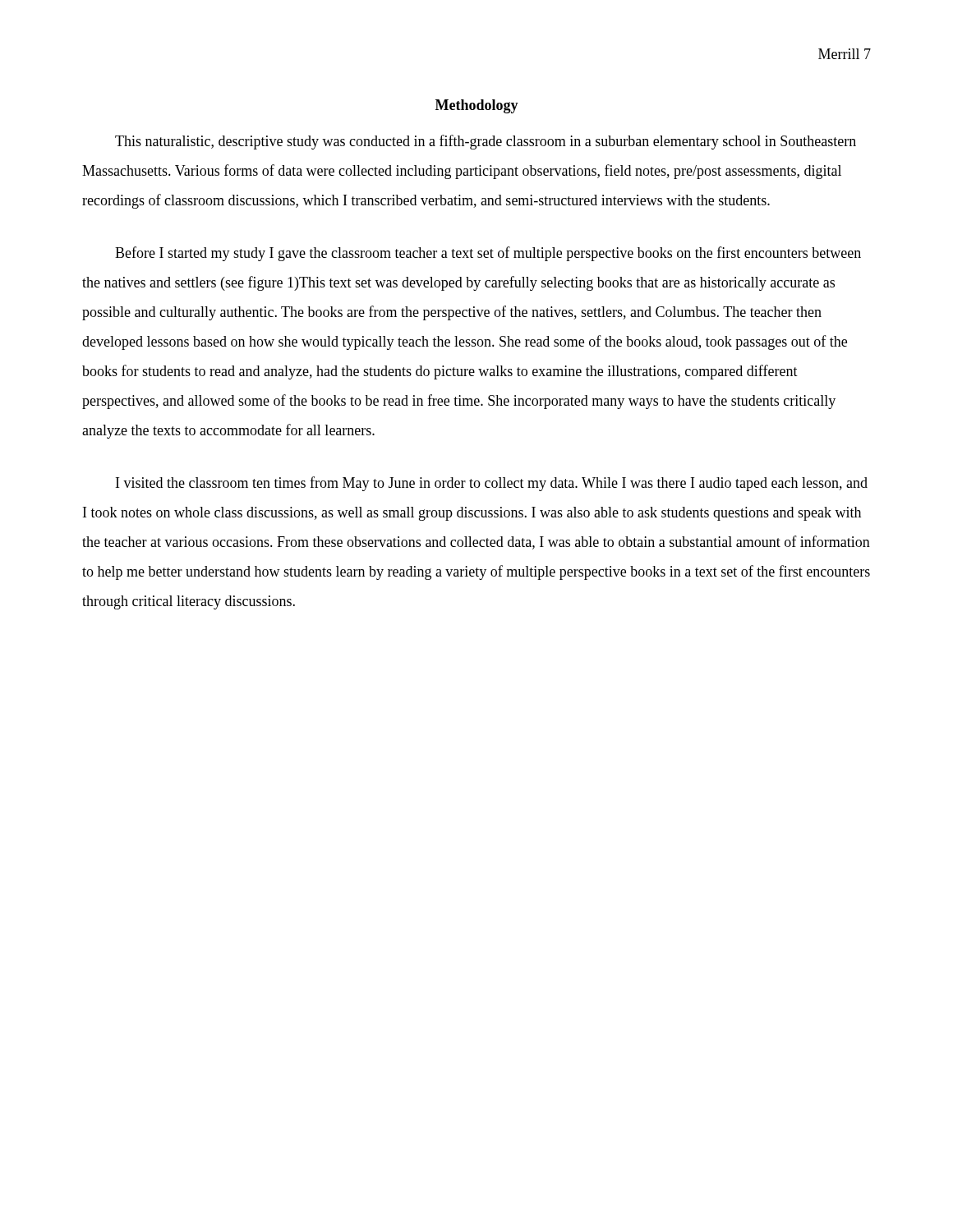Click on the text block with the text "This naturalistic, descriptive"

pos(469,171)
